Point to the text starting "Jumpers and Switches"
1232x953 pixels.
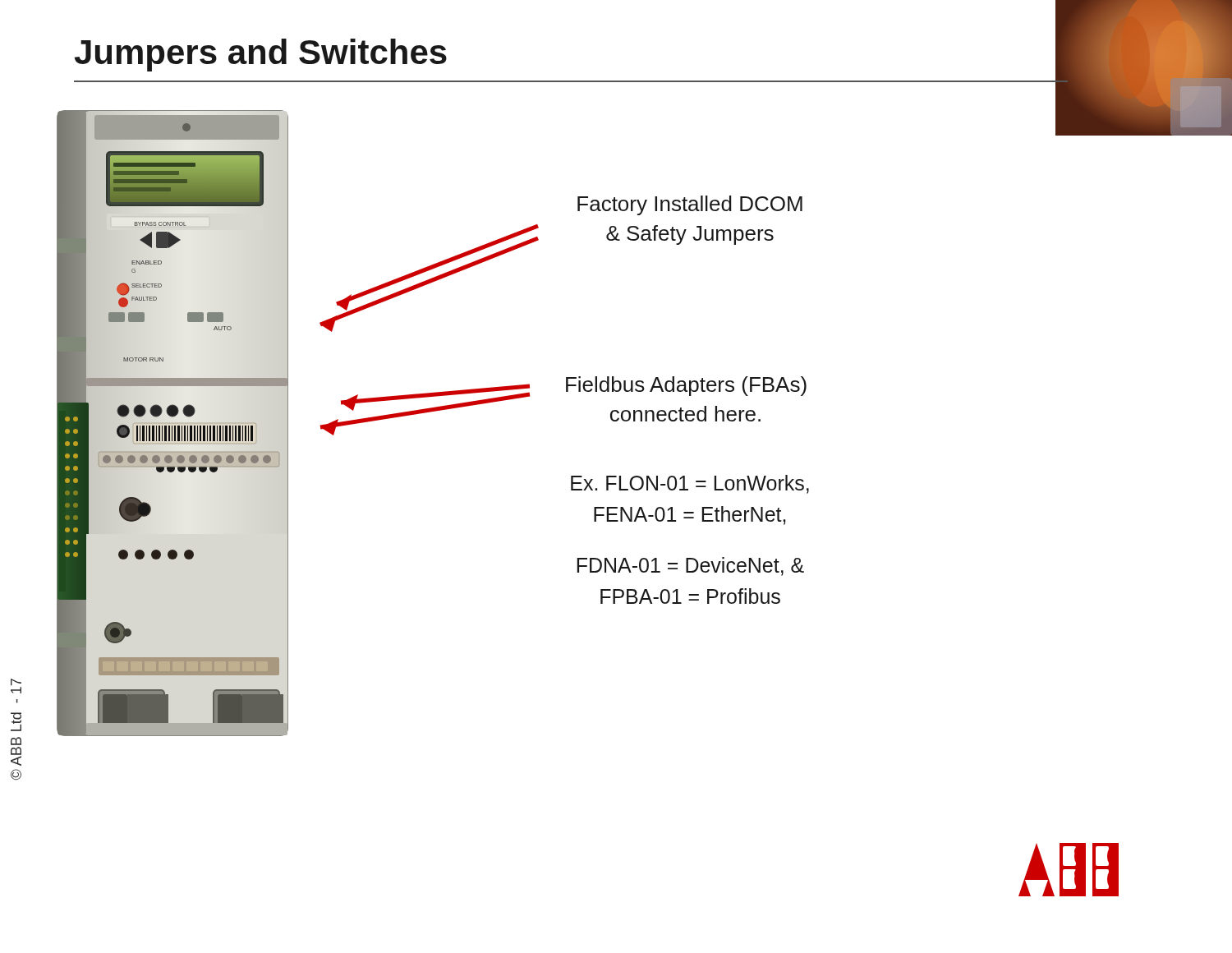click(571, 58)
